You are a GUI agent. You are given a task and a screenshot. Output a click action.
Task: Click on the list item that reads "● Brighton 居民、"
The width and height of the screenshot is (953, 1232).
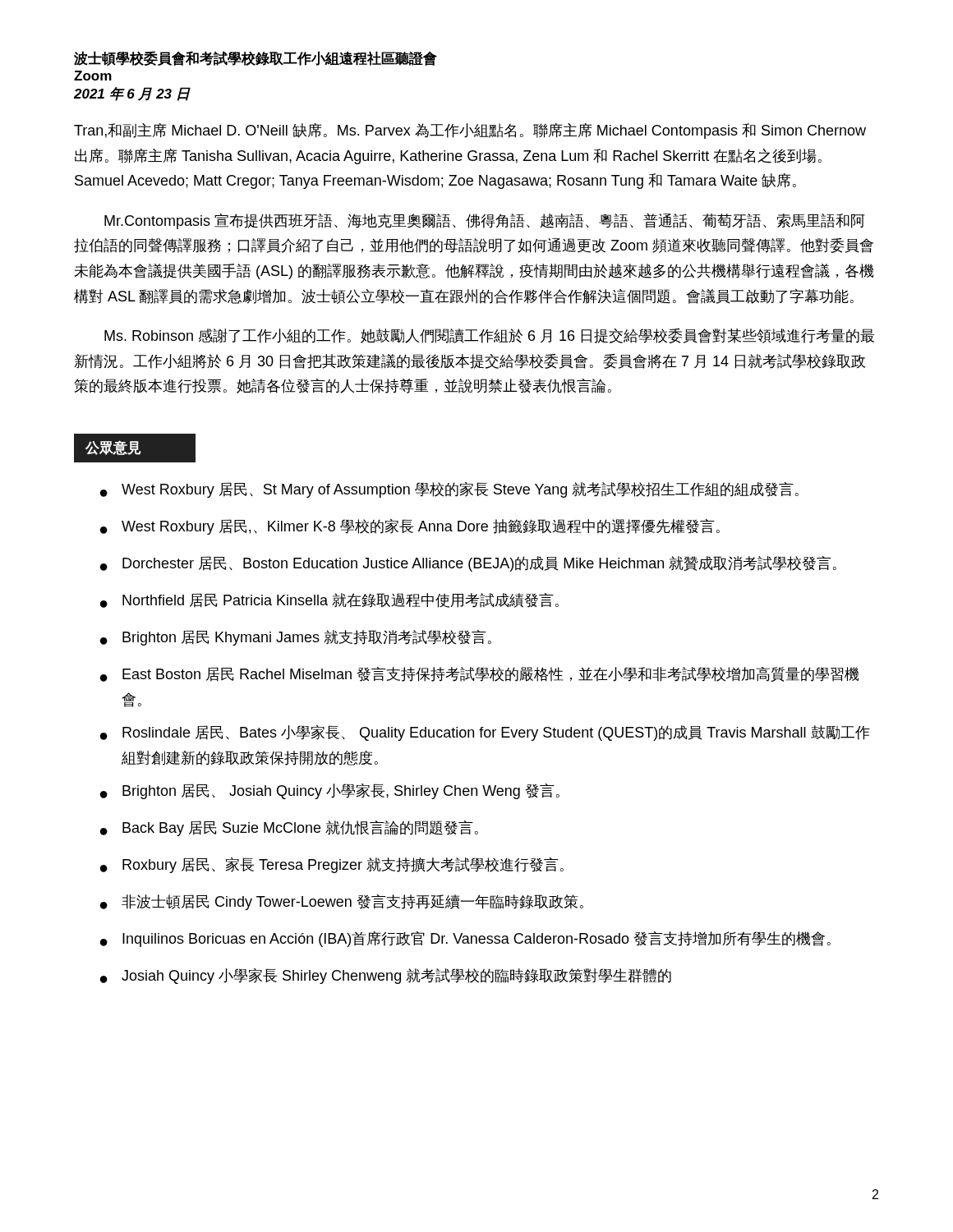click(489, 793)
